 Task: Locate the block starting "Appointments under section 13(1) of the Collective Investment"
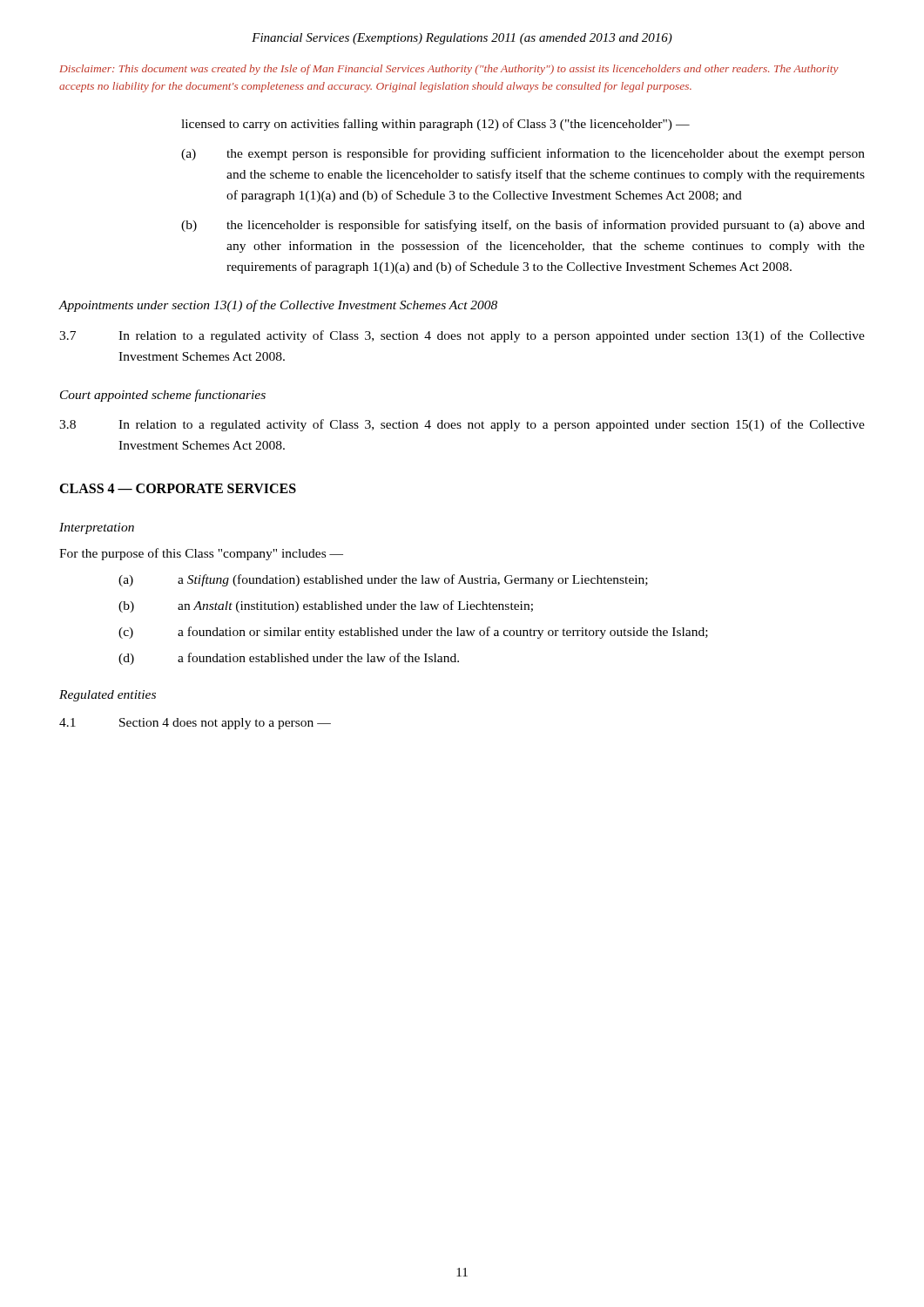(x=278, y=305)
